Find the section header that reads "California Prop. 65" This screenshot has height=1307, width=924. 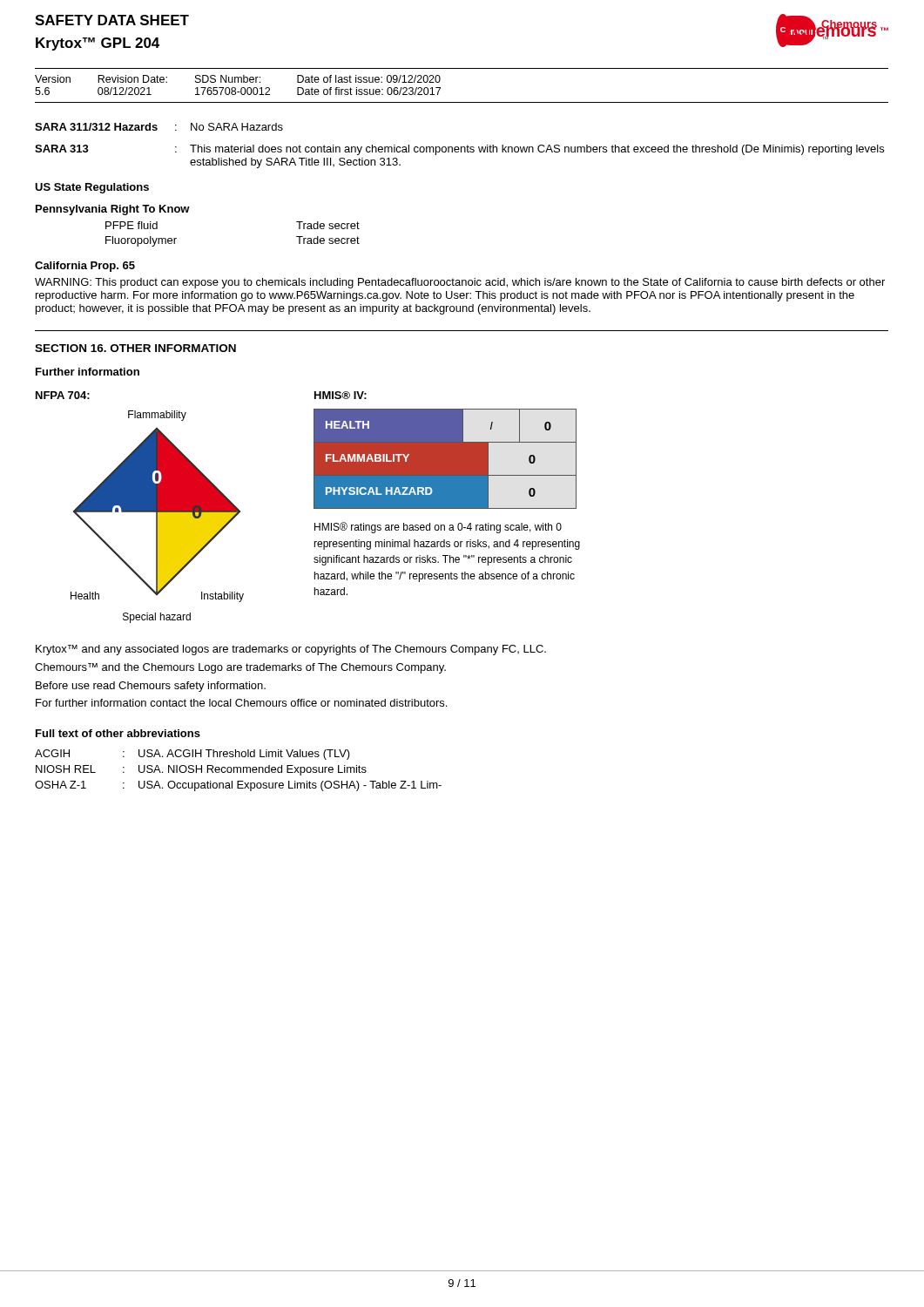(x=85, y=265)
